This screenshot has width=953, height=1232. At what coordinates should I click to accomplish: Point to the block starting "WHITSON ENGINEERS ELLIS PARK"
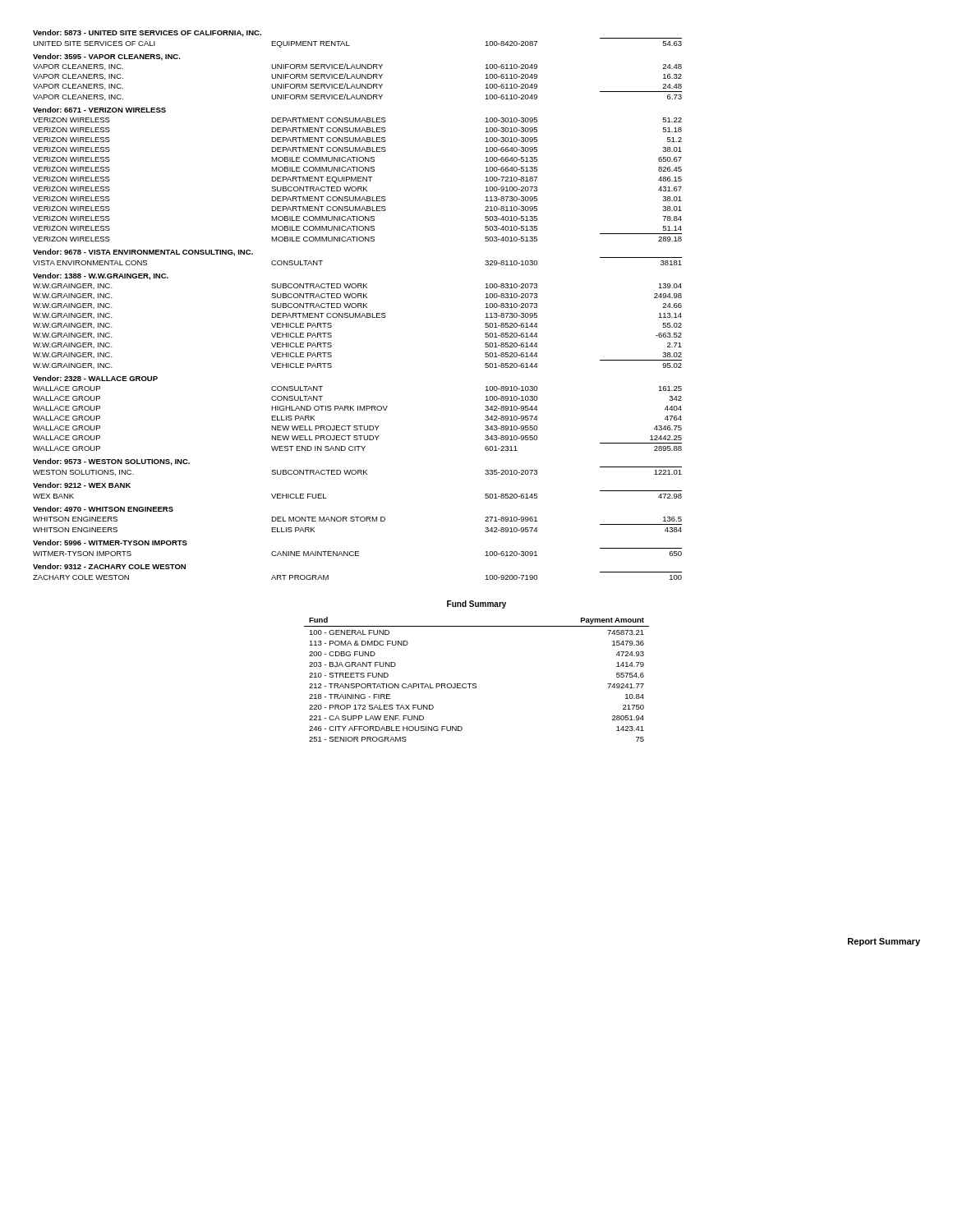click(x=357, y=529)
